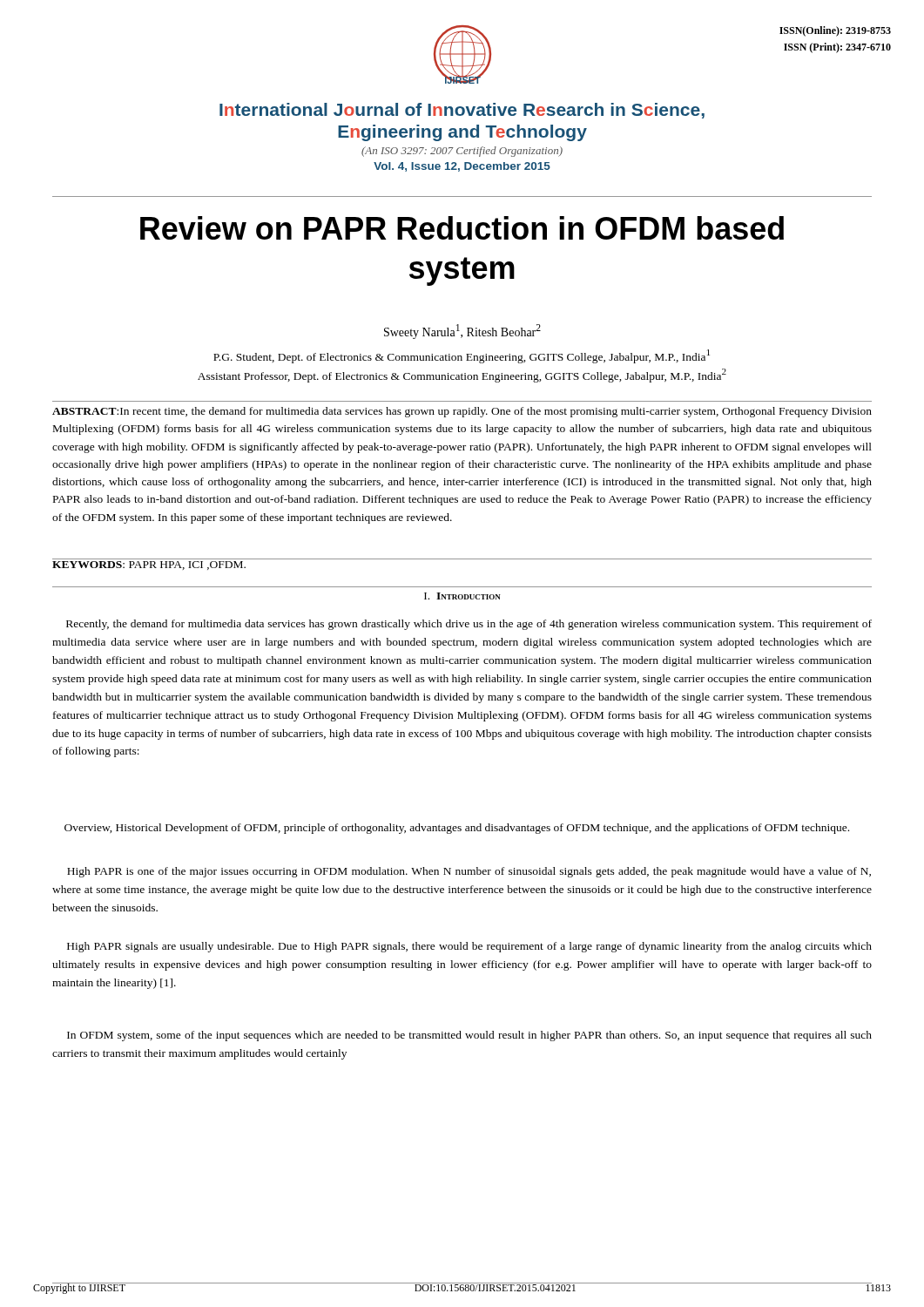Select the text block that says "Recently, the demand for multimedia"

(x=462, y=687)
